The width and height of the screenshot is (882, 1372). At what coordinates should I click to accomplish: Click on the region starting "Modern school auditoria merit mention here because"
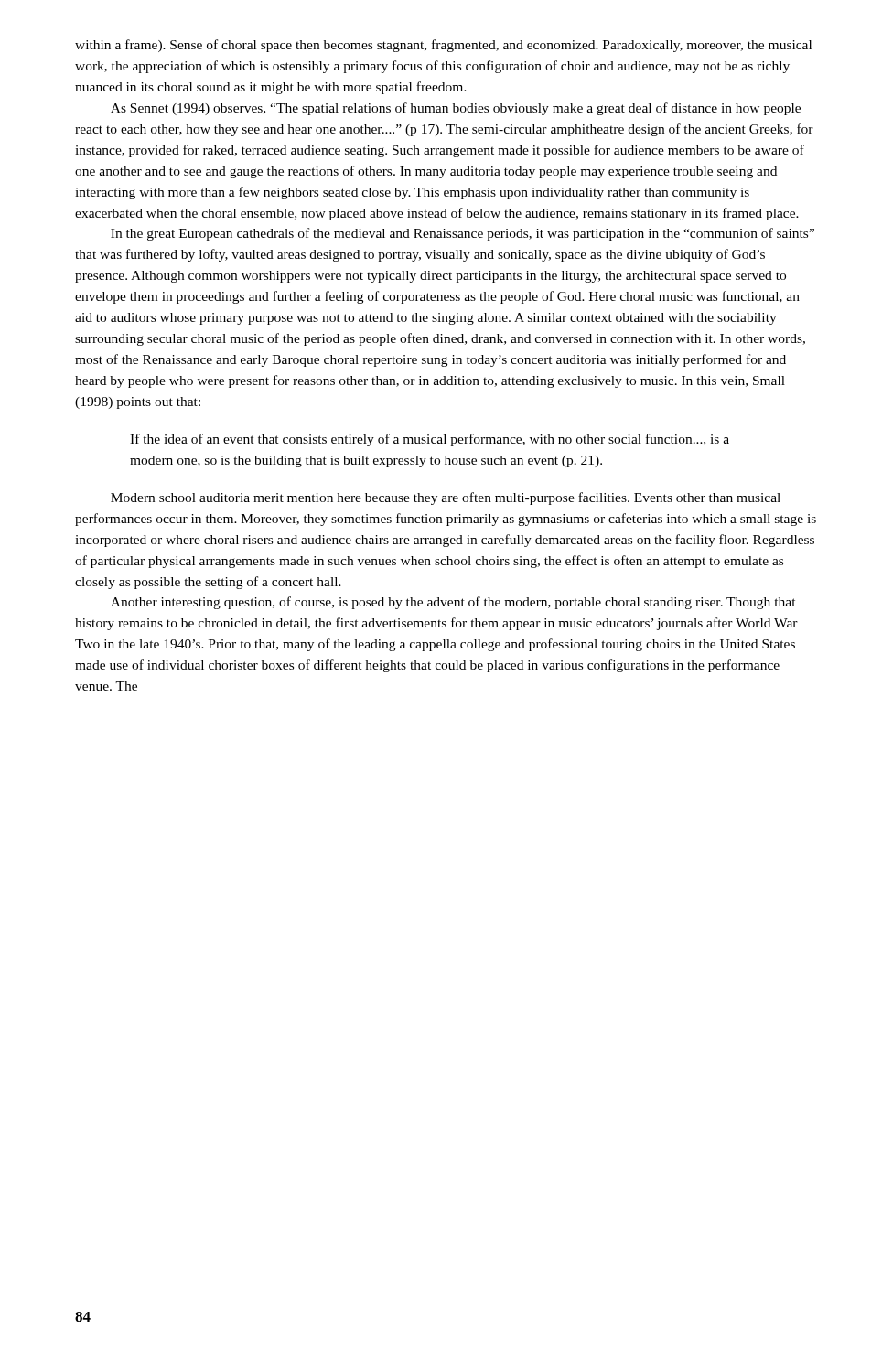click(447, 592)
